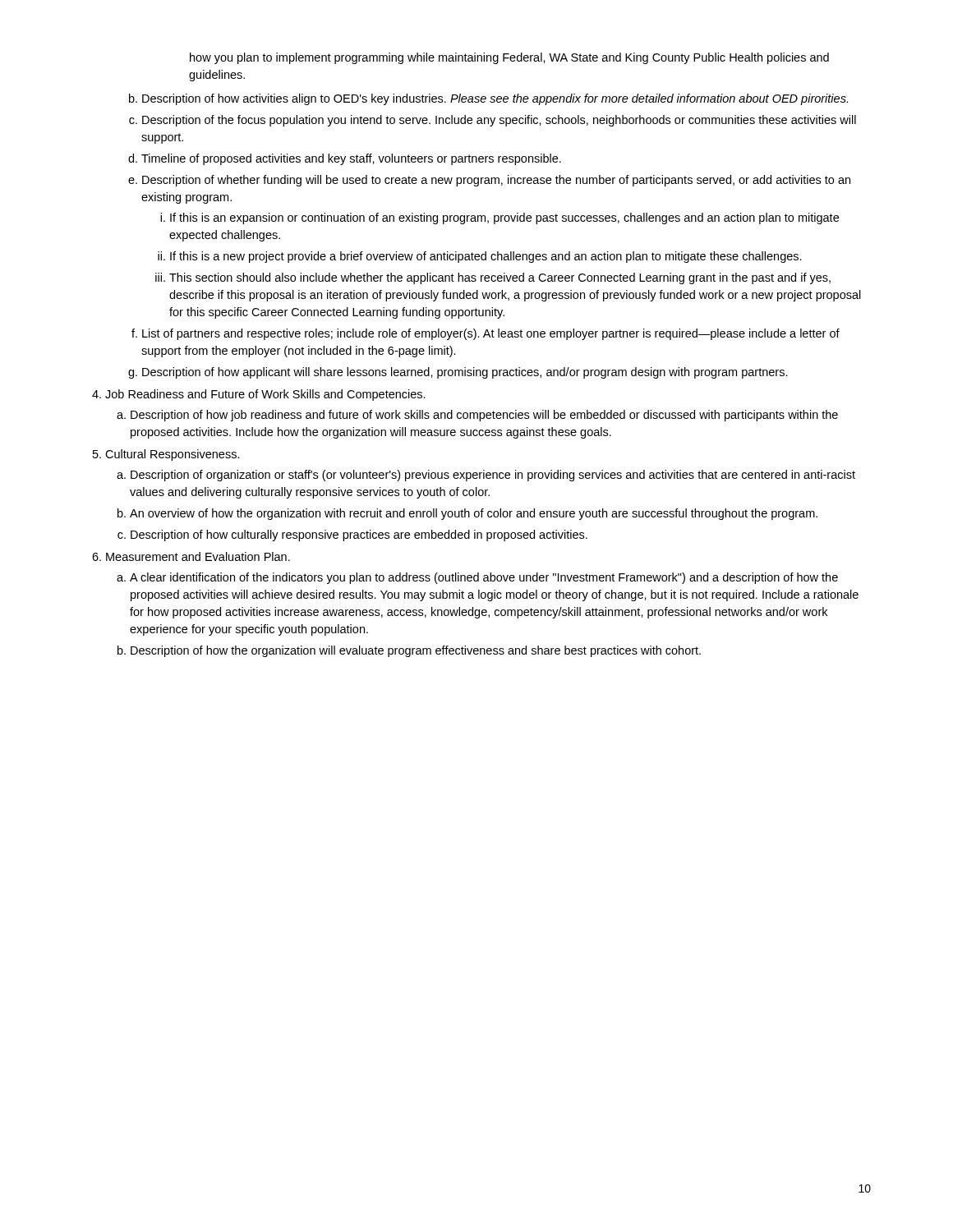Point to the block beginning "Description of how applicant"
This screenshot has height=1232, width=953.
click(465, 372)
